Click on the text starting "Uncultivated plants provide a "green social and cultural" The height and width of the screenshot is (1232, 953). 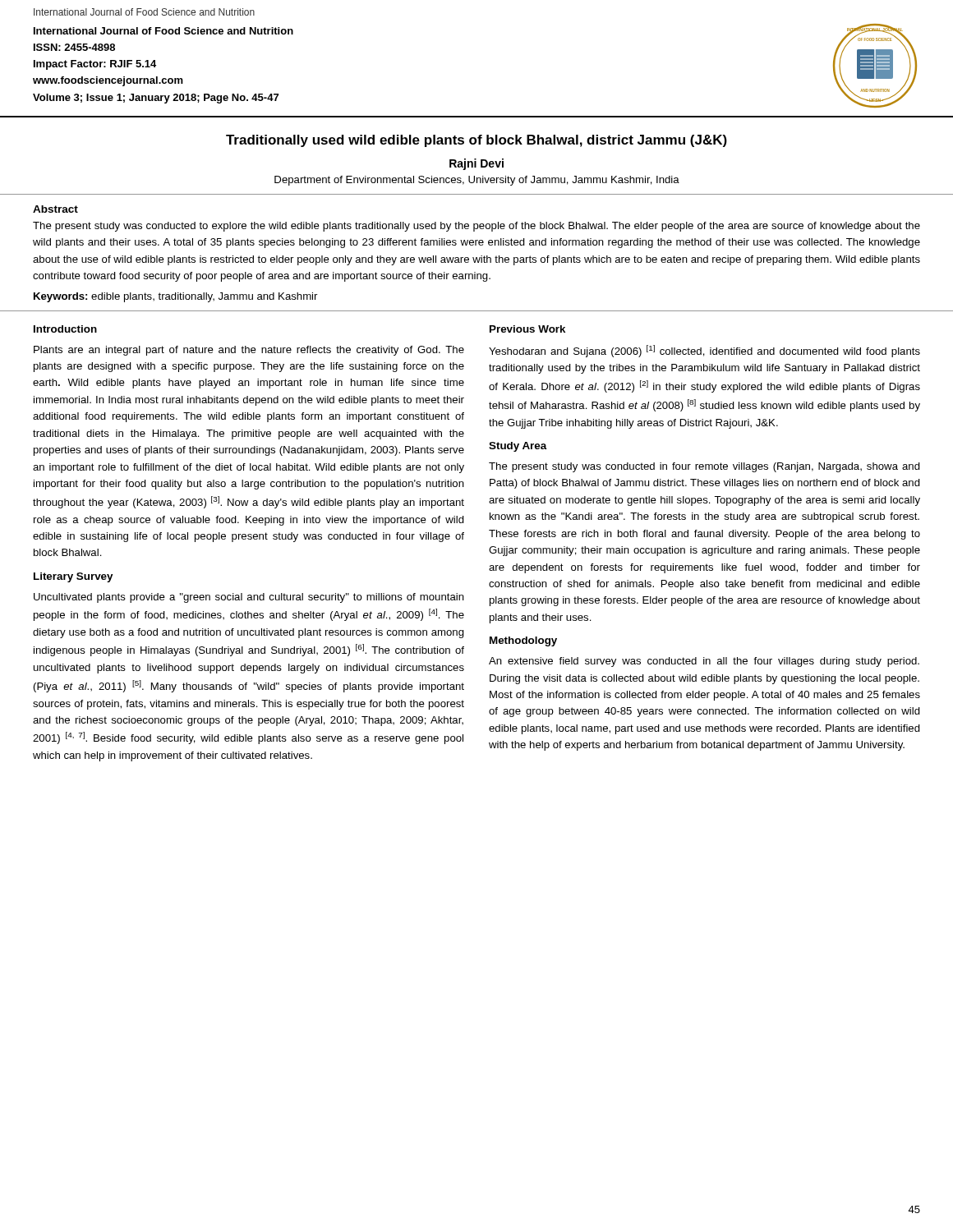tap(249, 677)
